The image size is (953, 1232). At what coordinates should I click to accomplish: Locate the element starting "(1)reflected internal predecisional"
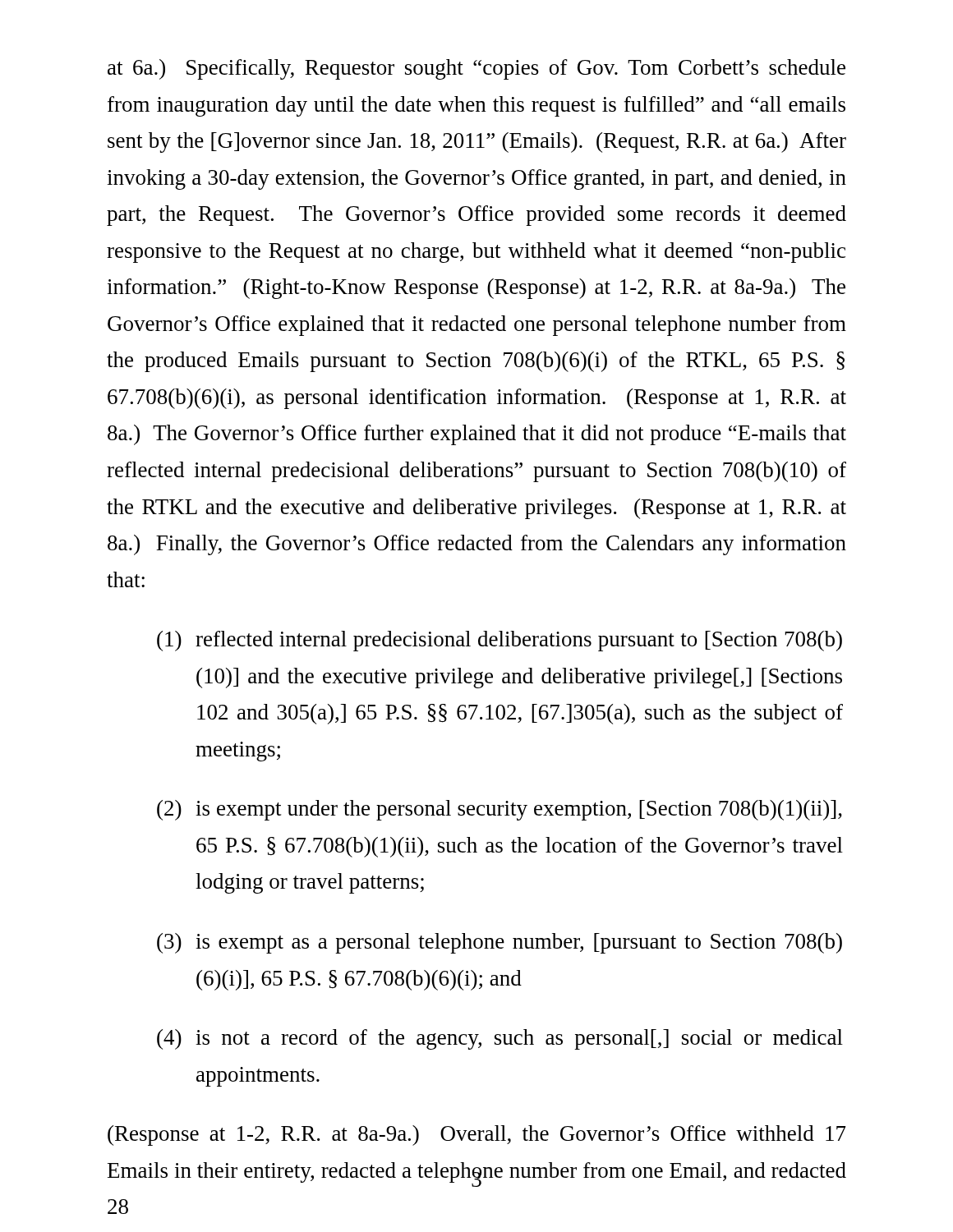(500, 694)
